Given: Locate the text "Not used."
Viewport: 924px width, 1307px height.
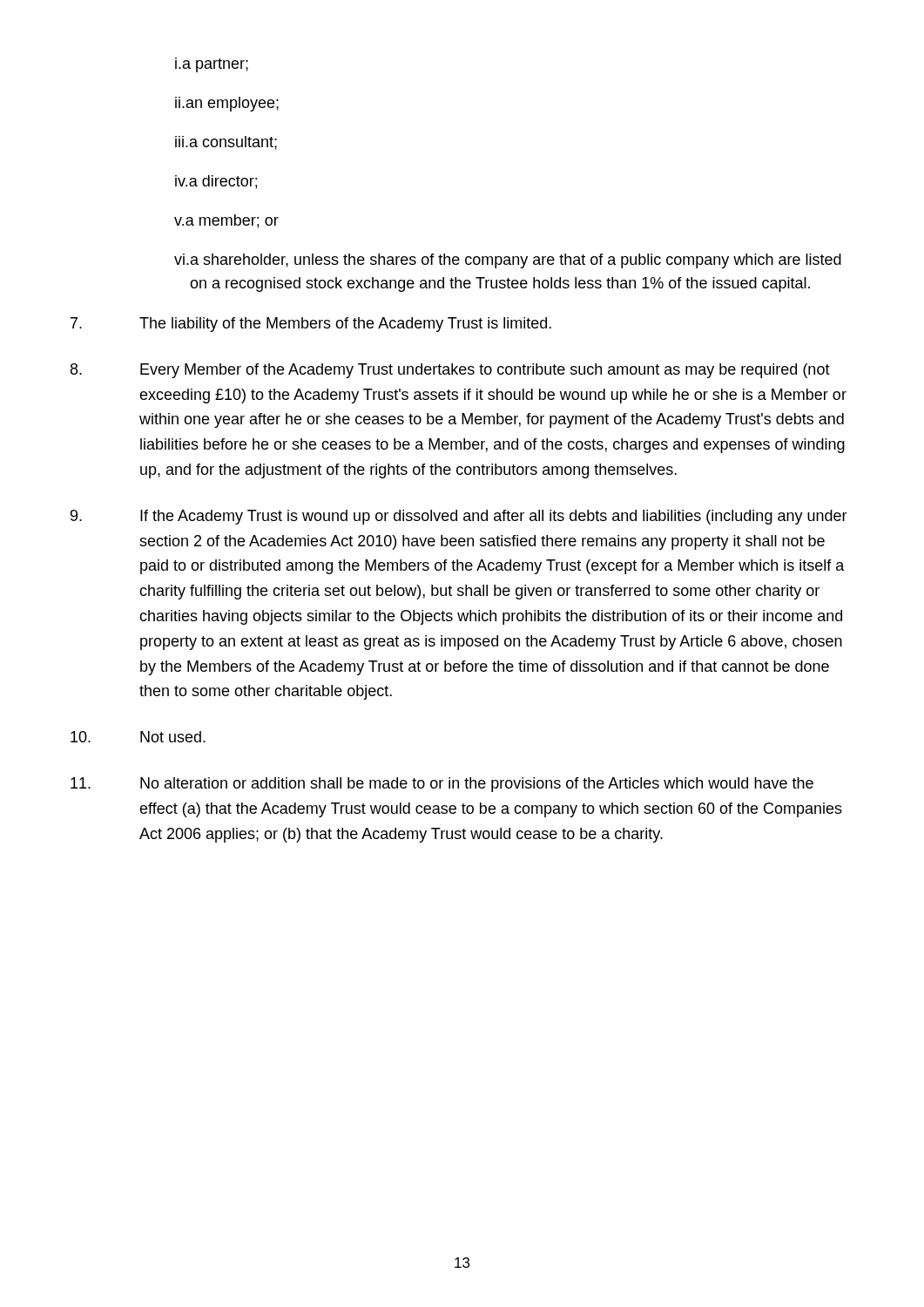Looking at the screenshot, I should tap(138, 737).
